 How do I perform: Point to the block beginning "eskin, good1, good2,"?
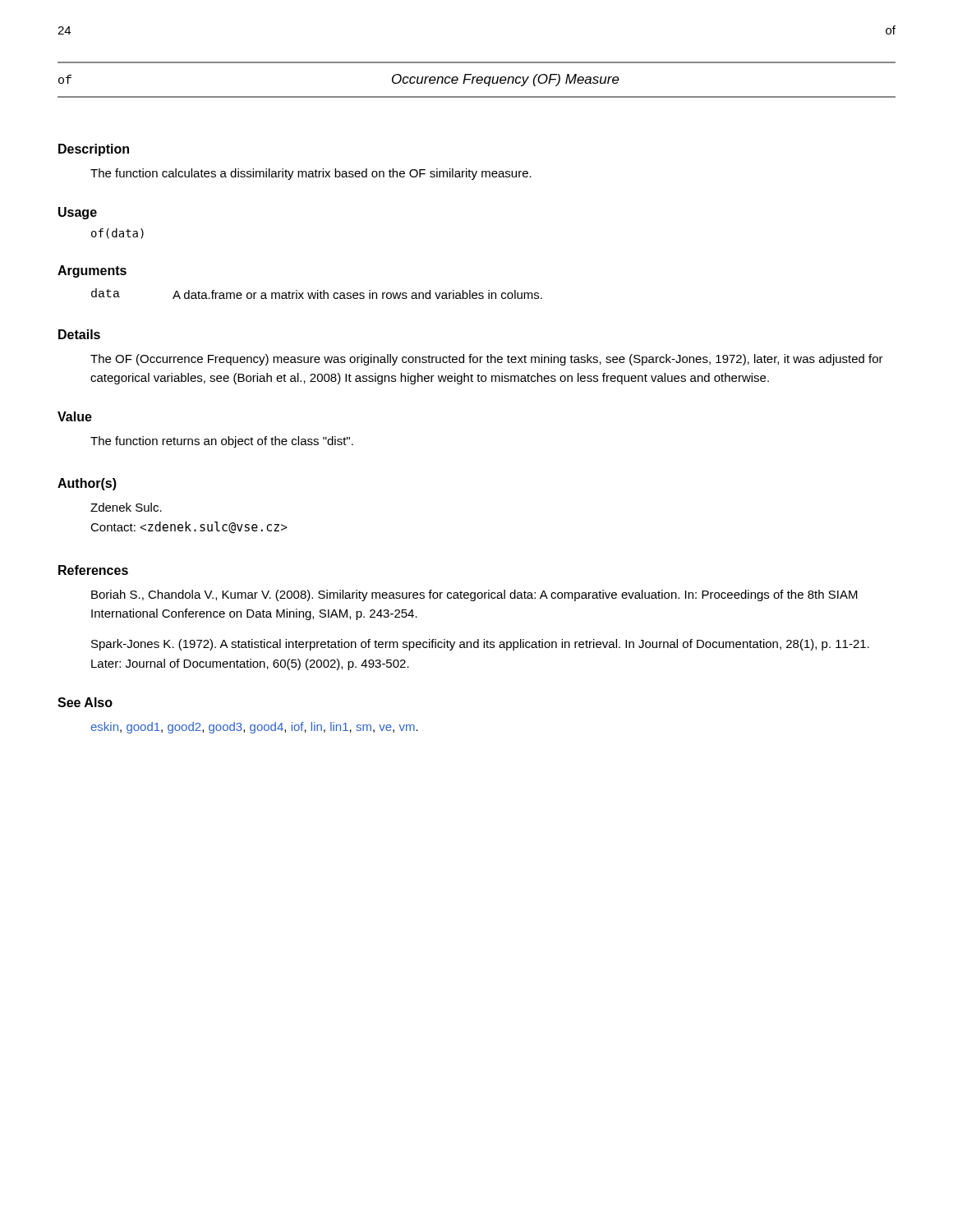click(x=254, y=726)
